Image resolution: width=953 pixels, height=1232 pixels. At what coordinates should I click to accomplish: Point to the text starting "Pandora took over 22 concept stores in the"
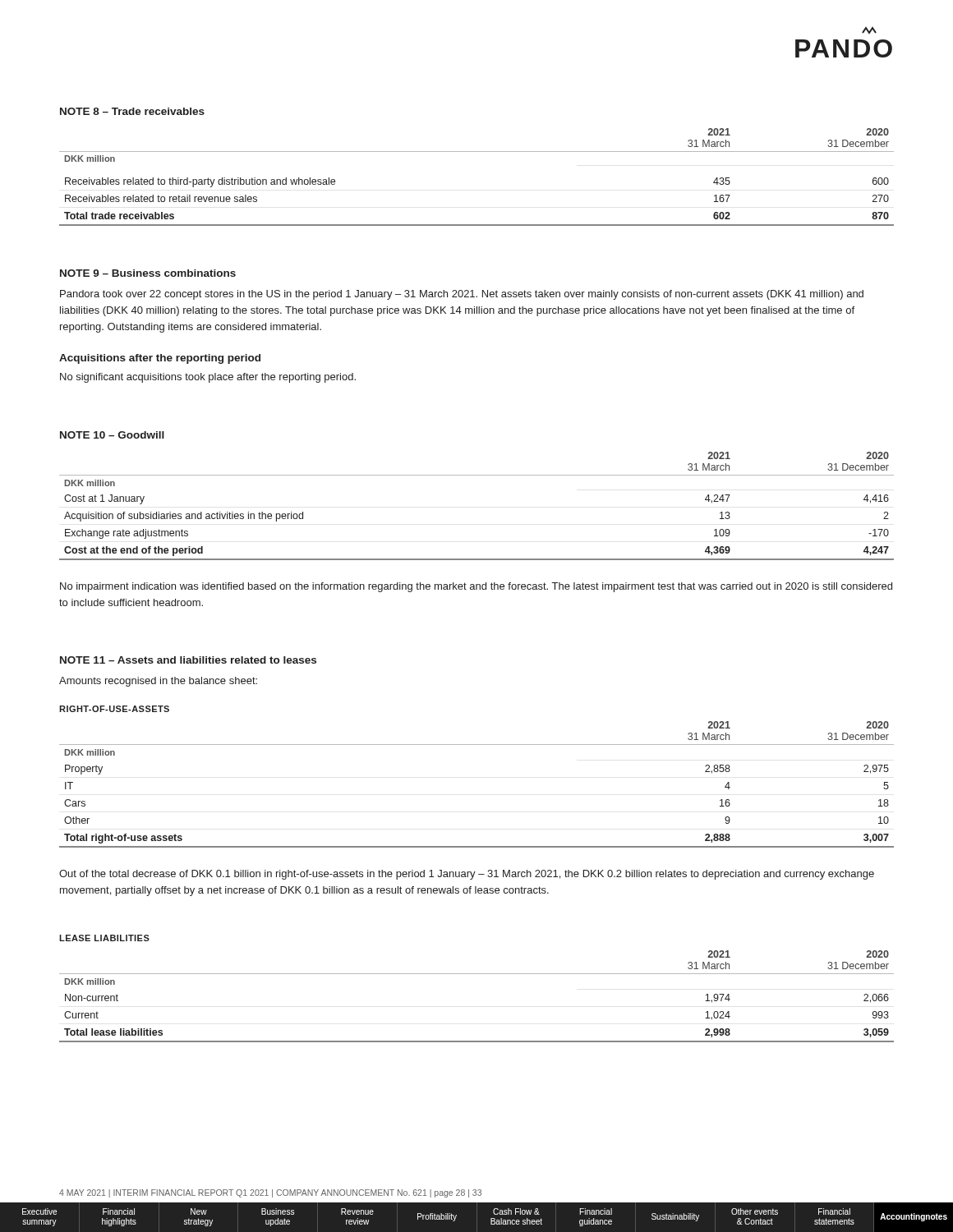(x=462, y=310)
